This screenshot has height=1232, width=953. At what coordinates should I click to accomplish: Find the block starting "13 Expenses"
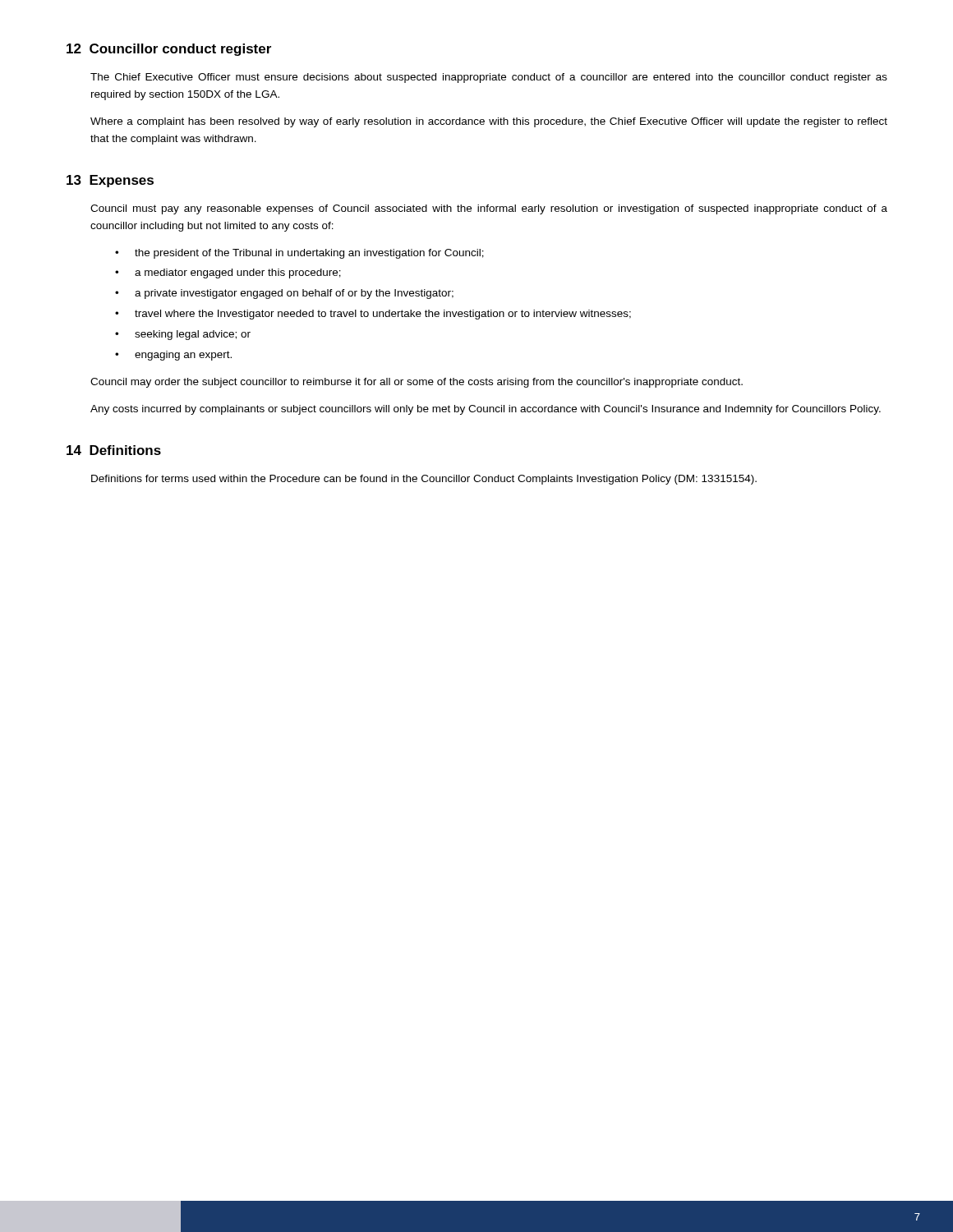110,180
